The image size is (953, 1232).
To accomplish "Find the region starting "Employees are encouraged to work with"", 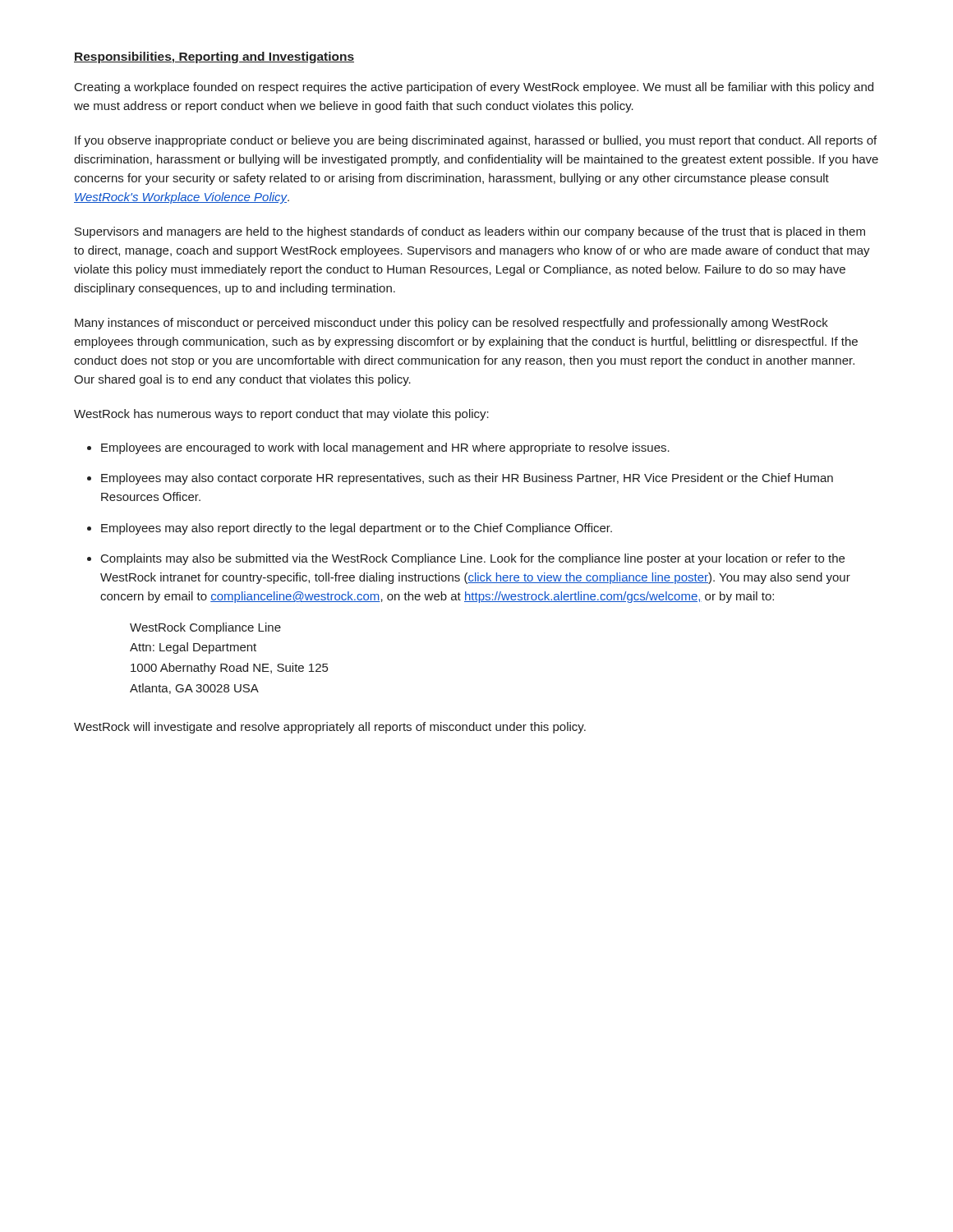I will 385,447.
